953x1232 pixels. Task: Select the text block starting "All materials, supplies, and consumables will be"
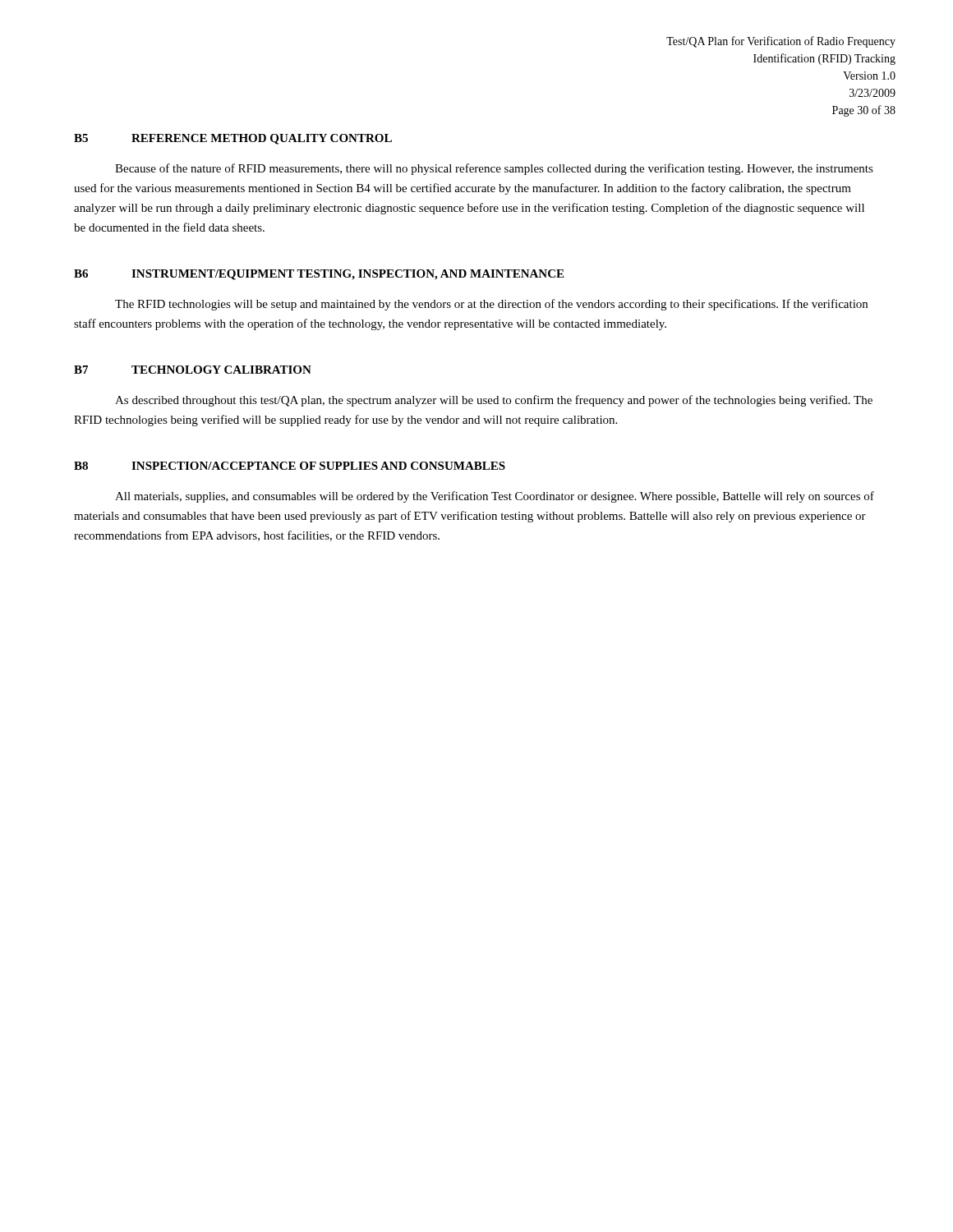(x=474, y=516)
